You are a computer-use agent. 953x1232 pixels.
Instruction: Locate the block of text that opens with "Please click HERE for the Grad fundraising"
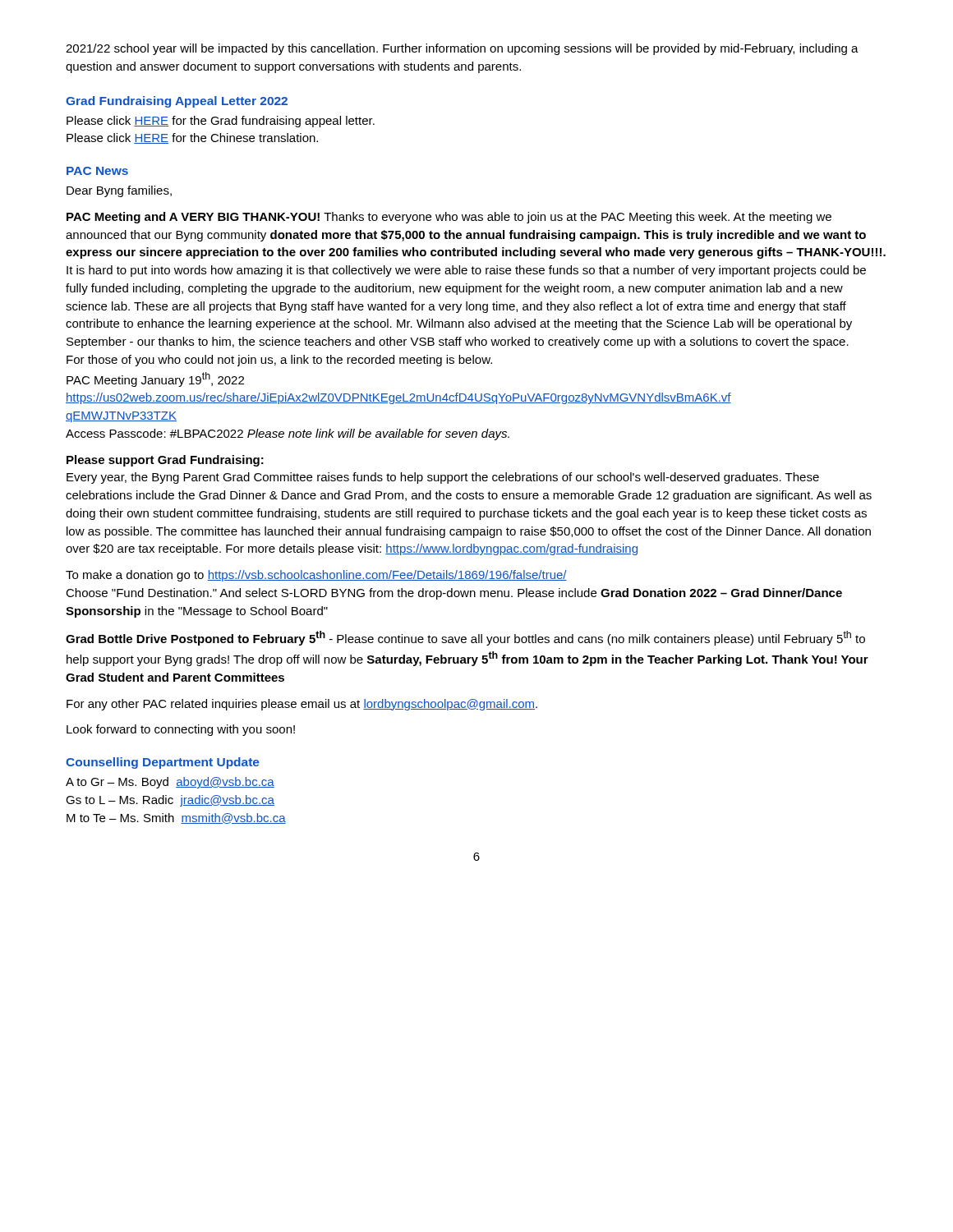point(221,129)
